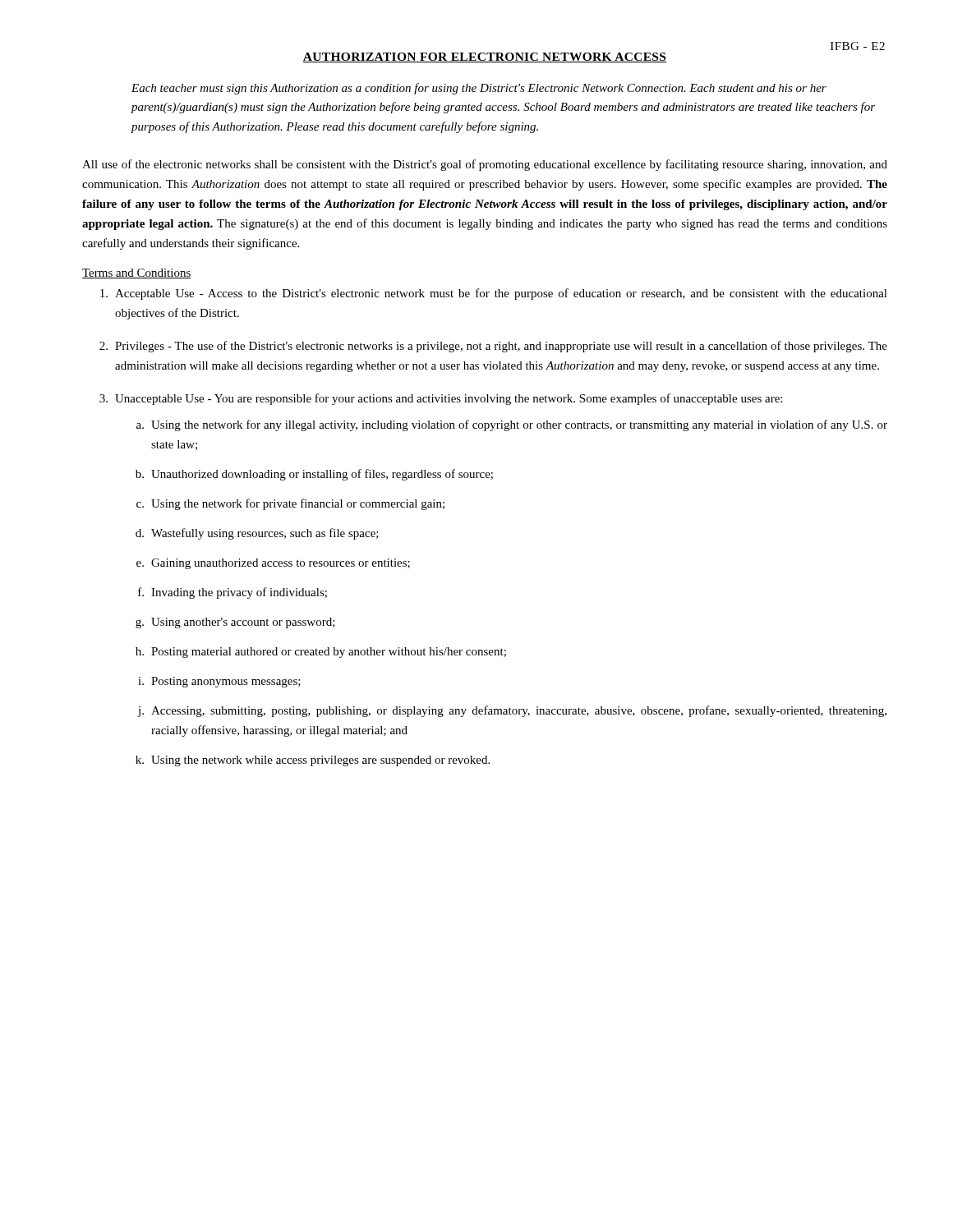Viewport: 953px width, 1232px height.
Task: Navigate to the text block starting "g. Using another's account"
Action: (235, 623)
